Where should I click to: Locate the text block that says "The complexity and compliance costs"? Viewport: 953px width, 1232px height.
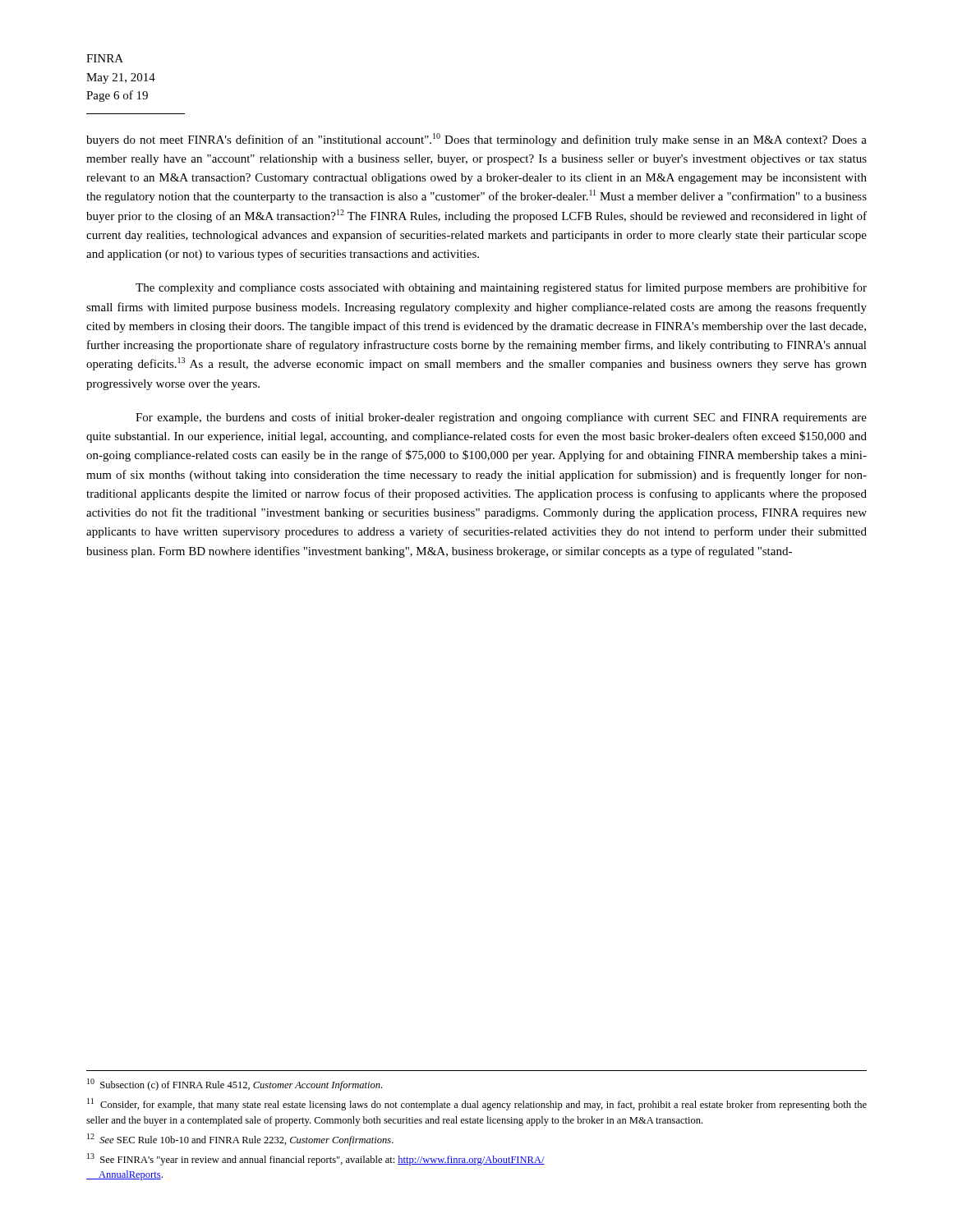click(x=476, y=335)
